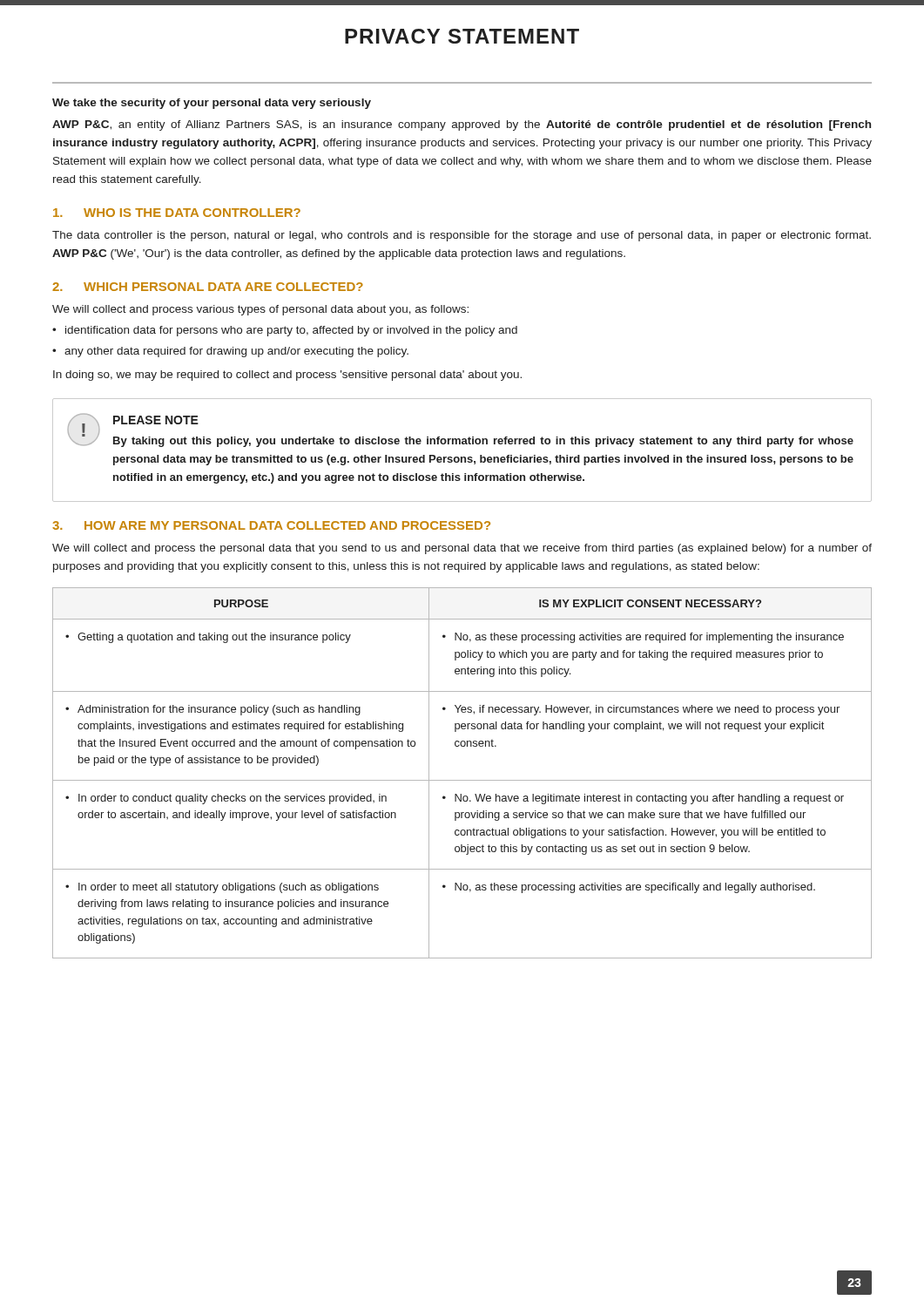Find the list item that reads "any other data required for"
The image size is (924, 1307).
pyautogui.click(x=230, y=352)
